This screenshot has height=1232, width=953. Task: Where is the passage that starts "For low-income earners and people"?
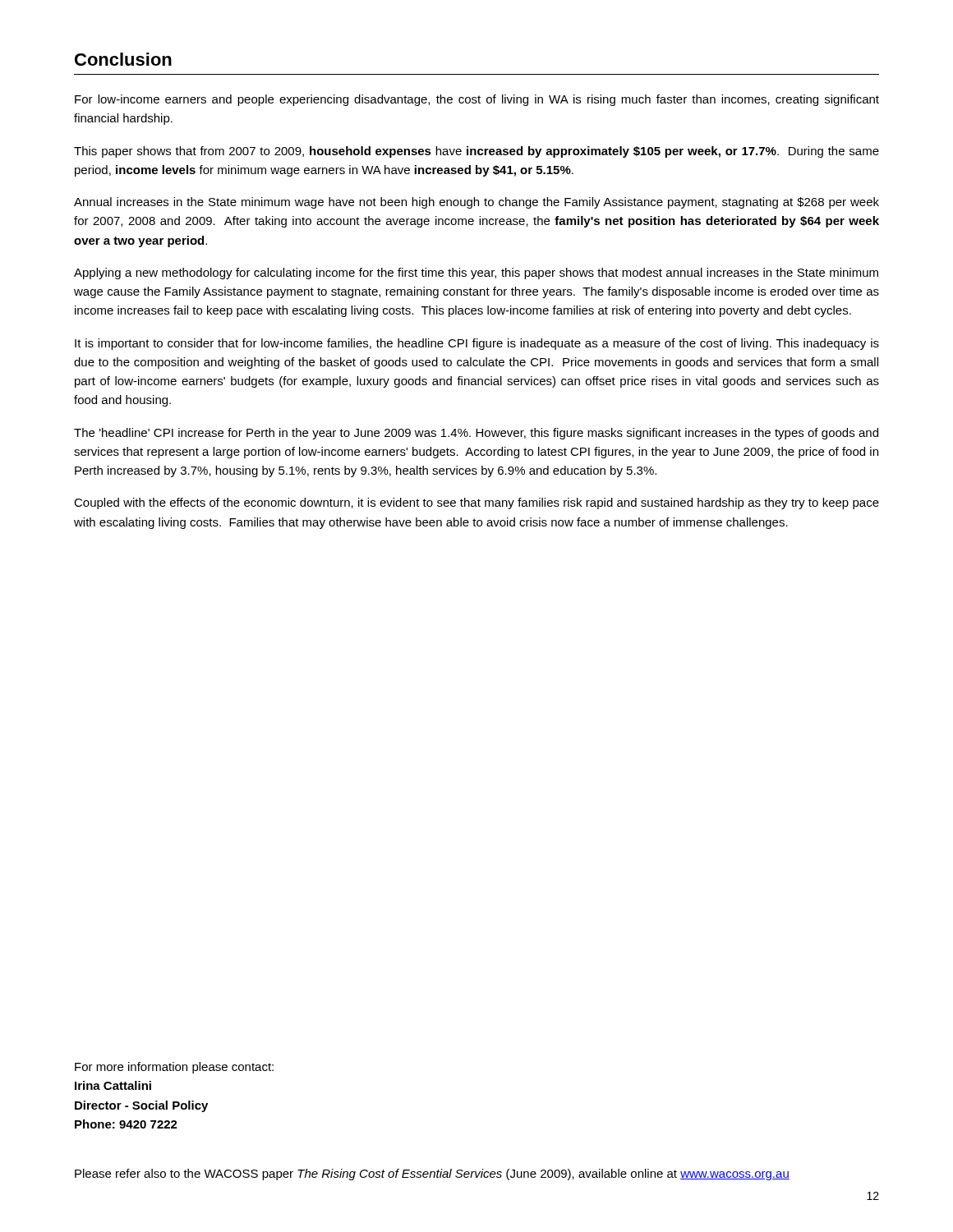pyautogui.click(x=476, y=109)
